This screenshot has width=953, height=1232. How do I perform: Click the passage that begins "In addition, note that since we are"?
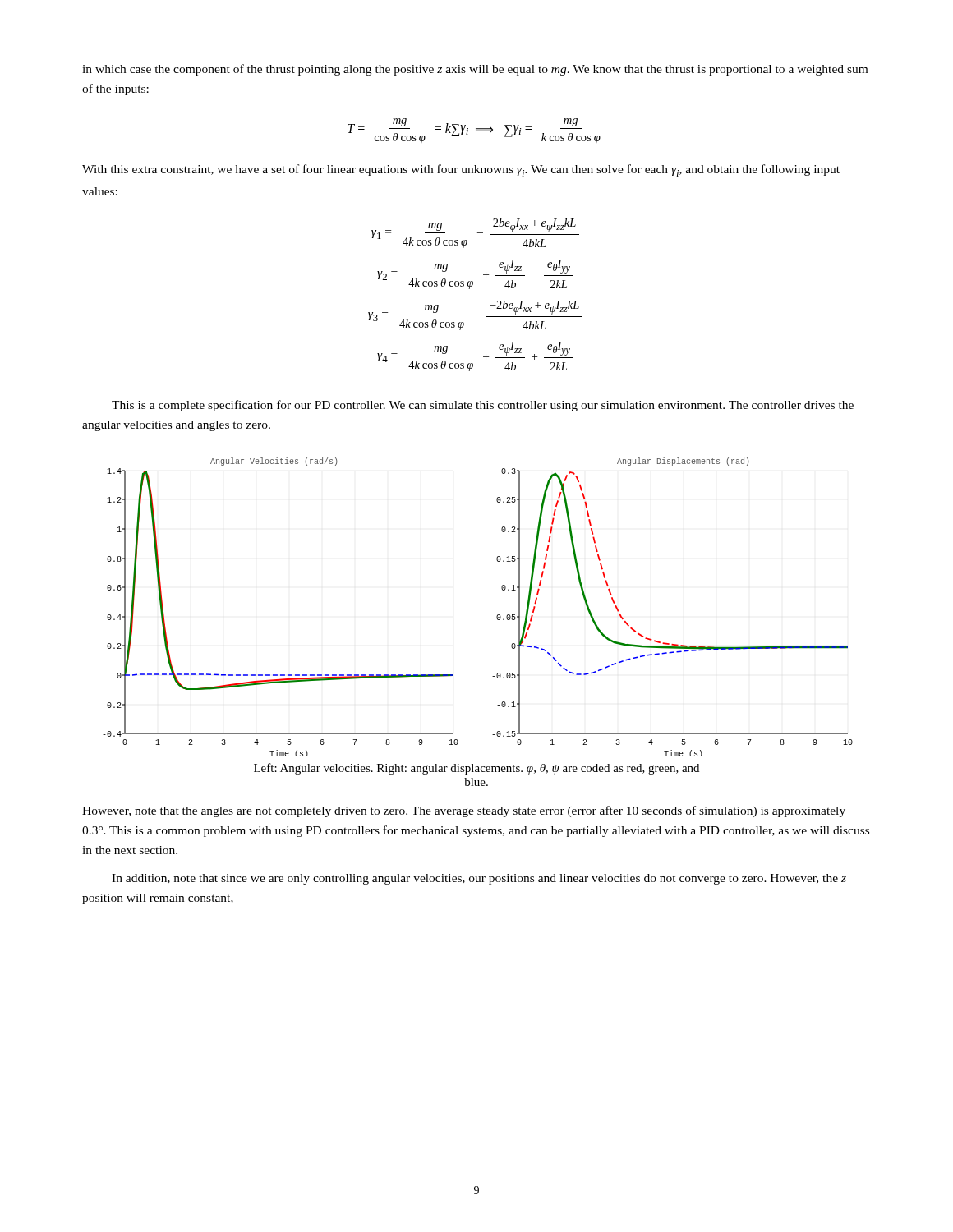coord(464,887)
